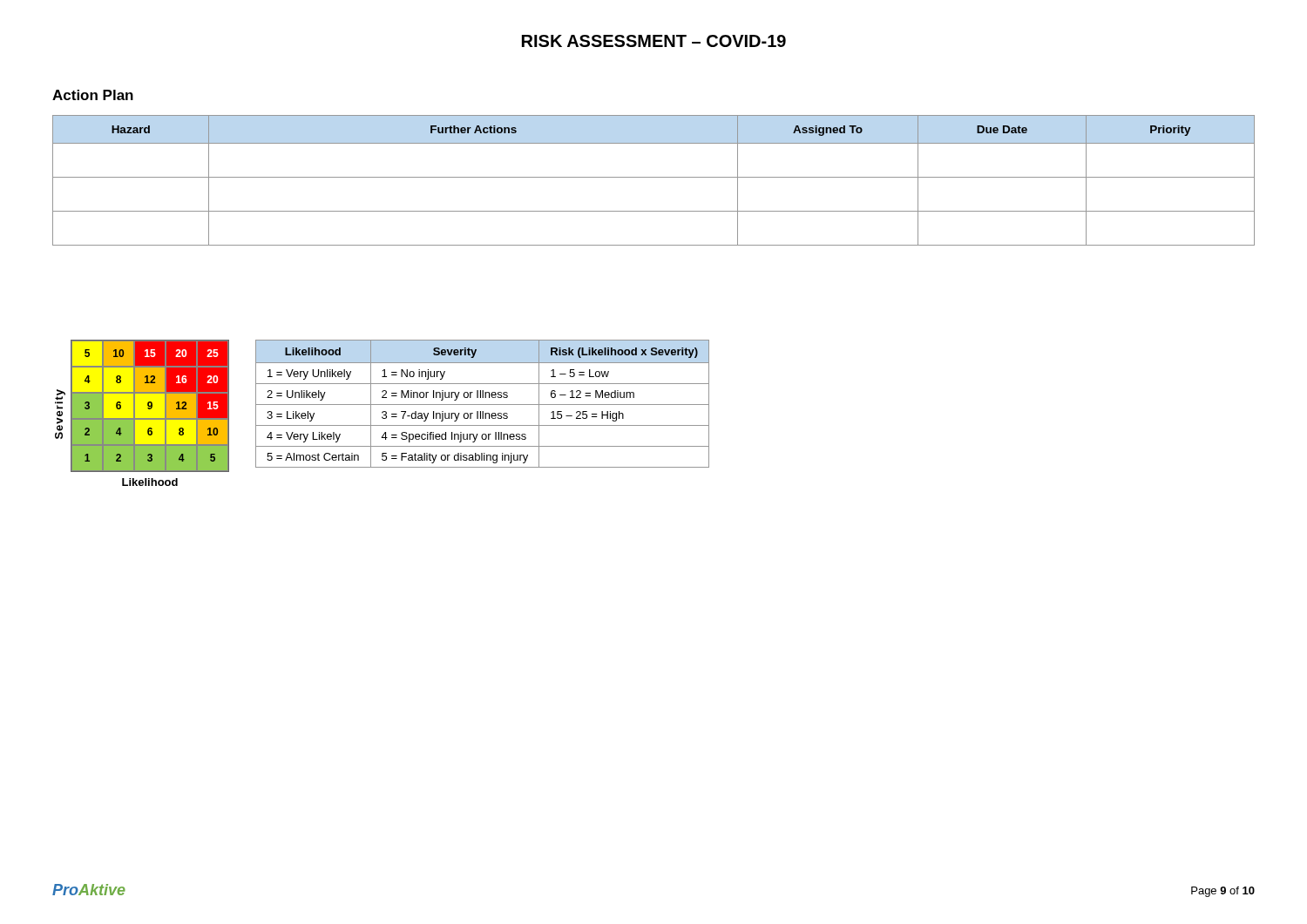1307x924 pixels.
Task: Locate the text block starting "Action Plan"
Action: pos(93,95)
